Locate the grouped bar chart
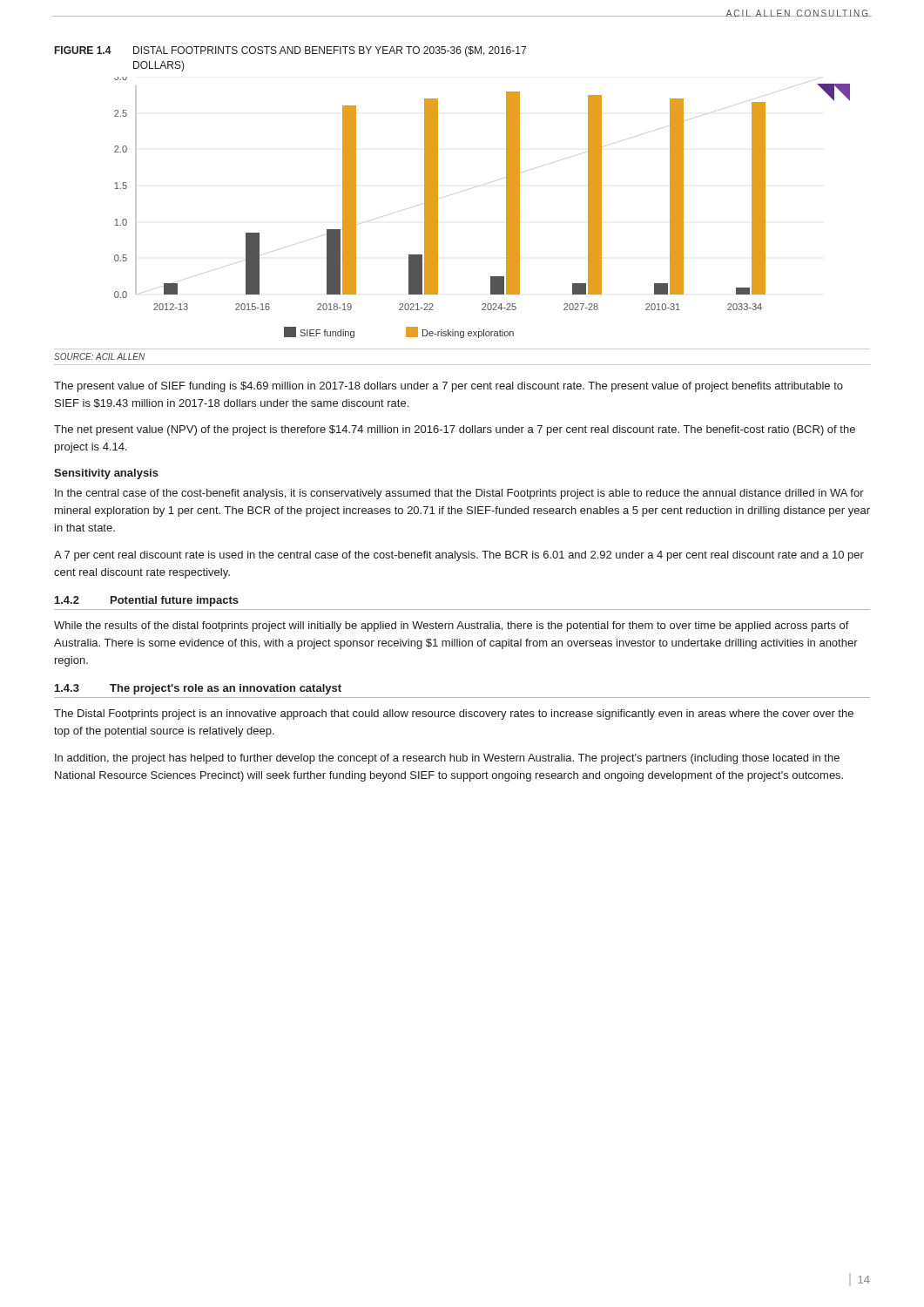 click(x=462, y=195)
